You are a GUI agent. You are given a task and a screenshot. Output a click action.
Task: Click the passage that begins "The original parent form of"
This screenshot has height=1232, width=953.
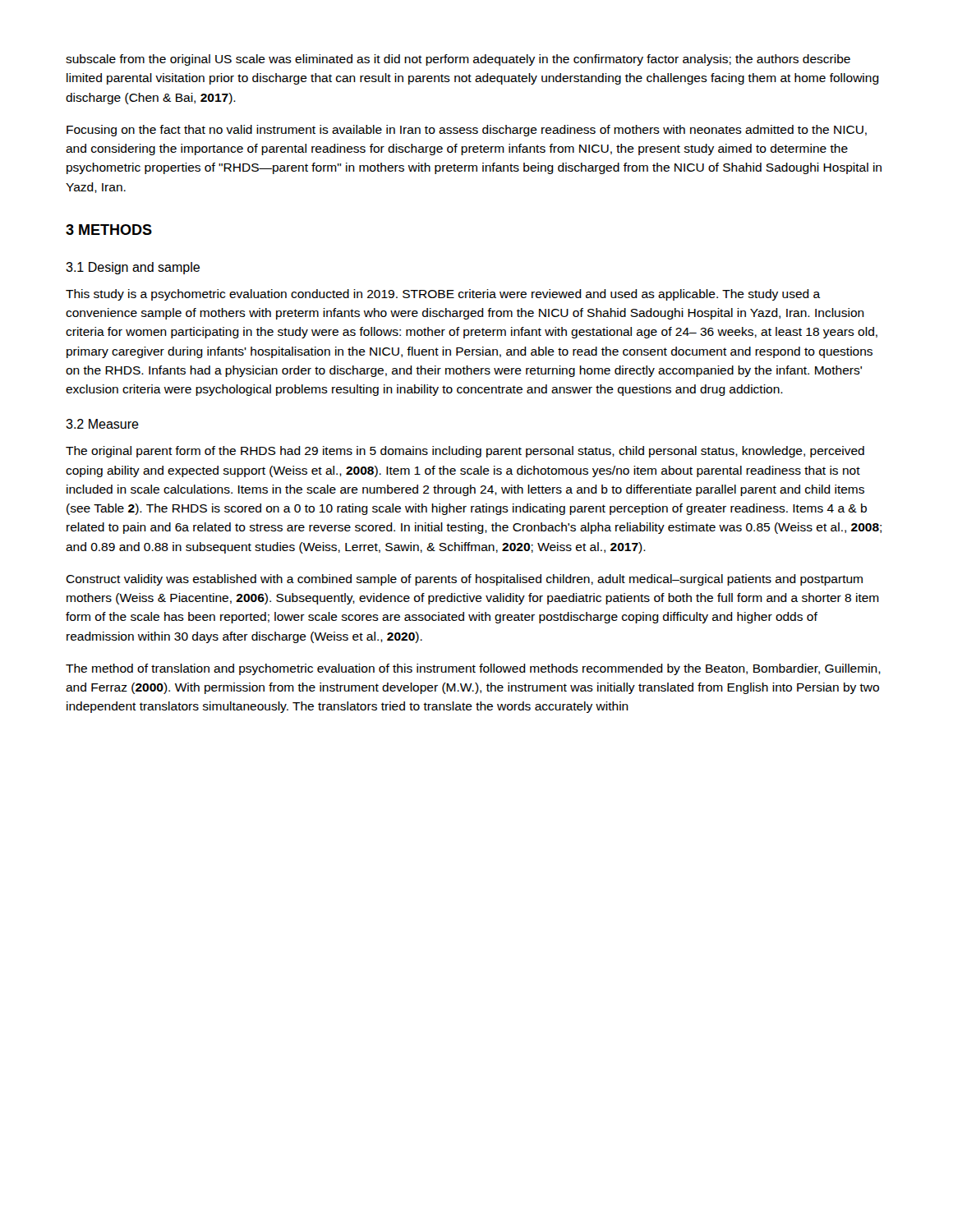pyautogui.click(x=474, y=498)
